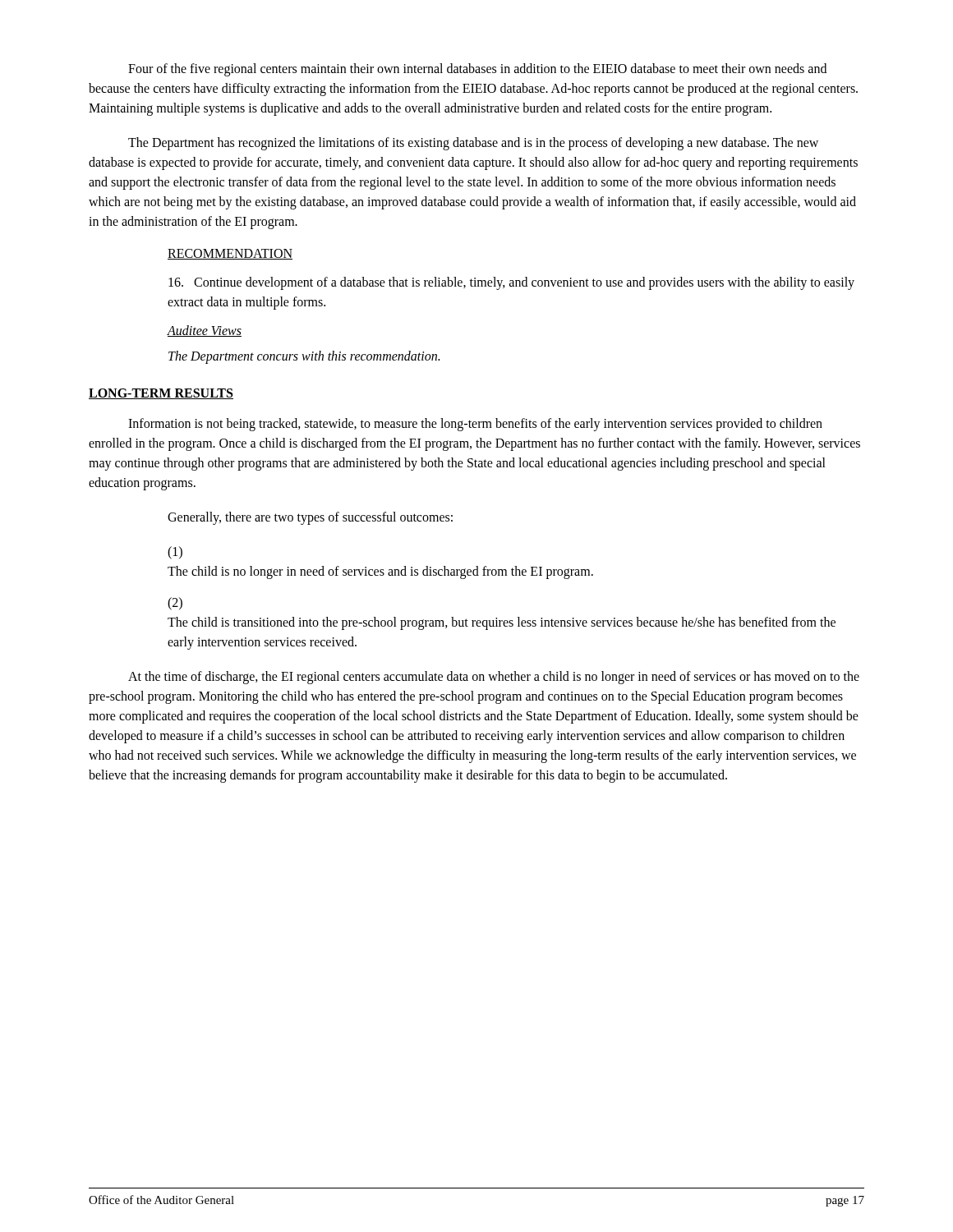This screenshot has width=953, height=1232.
Task: Click on the block starting "Four of the five"
Action: click(x=474, y=88)
